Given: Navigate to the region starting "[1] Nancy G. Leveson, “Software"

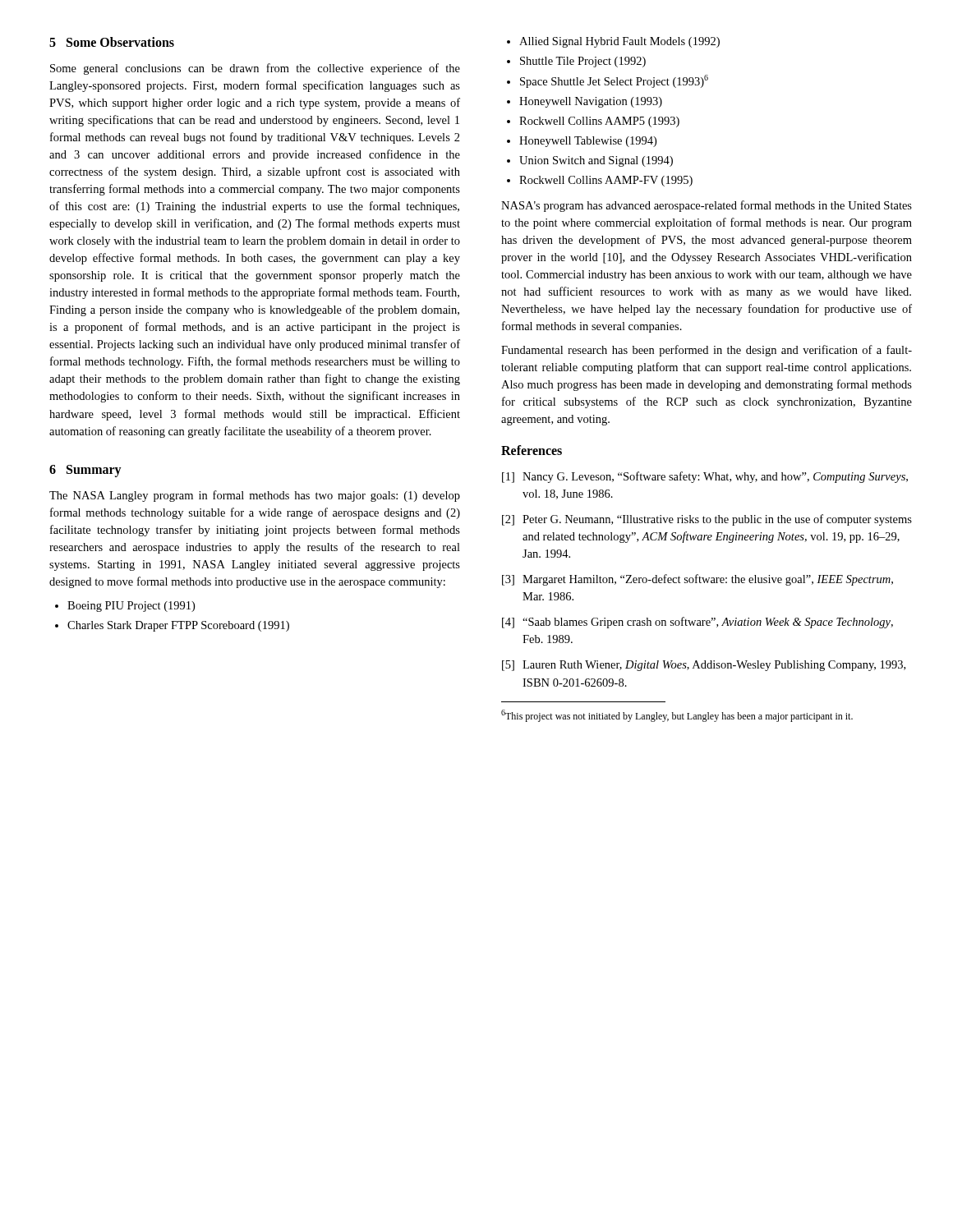Looking at the screenshot, I should click(x=707, y=486).
